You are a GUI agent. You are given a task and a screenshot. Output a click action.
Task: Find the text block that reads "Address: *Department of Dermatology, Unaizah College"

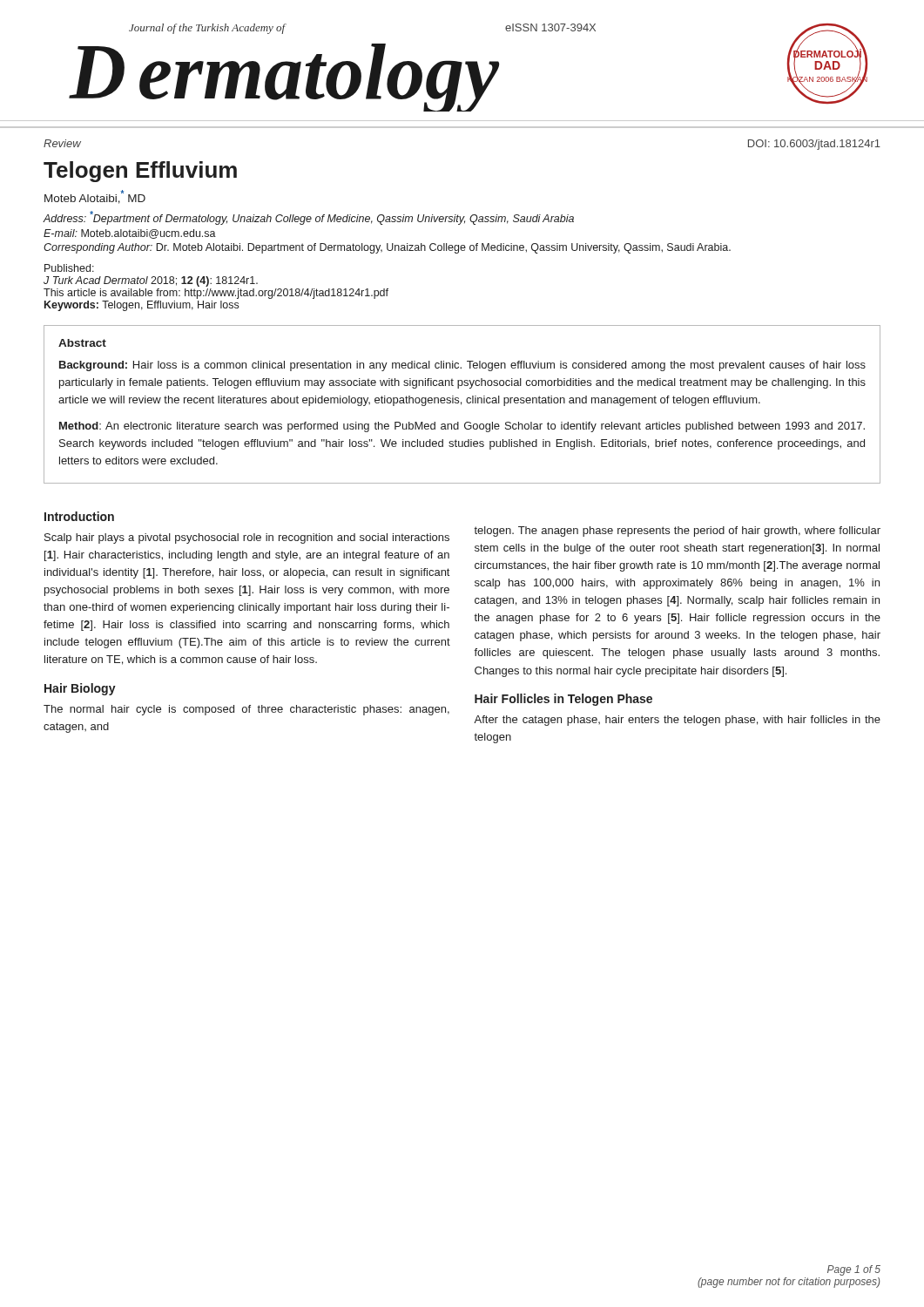click(x=309, y=217)
